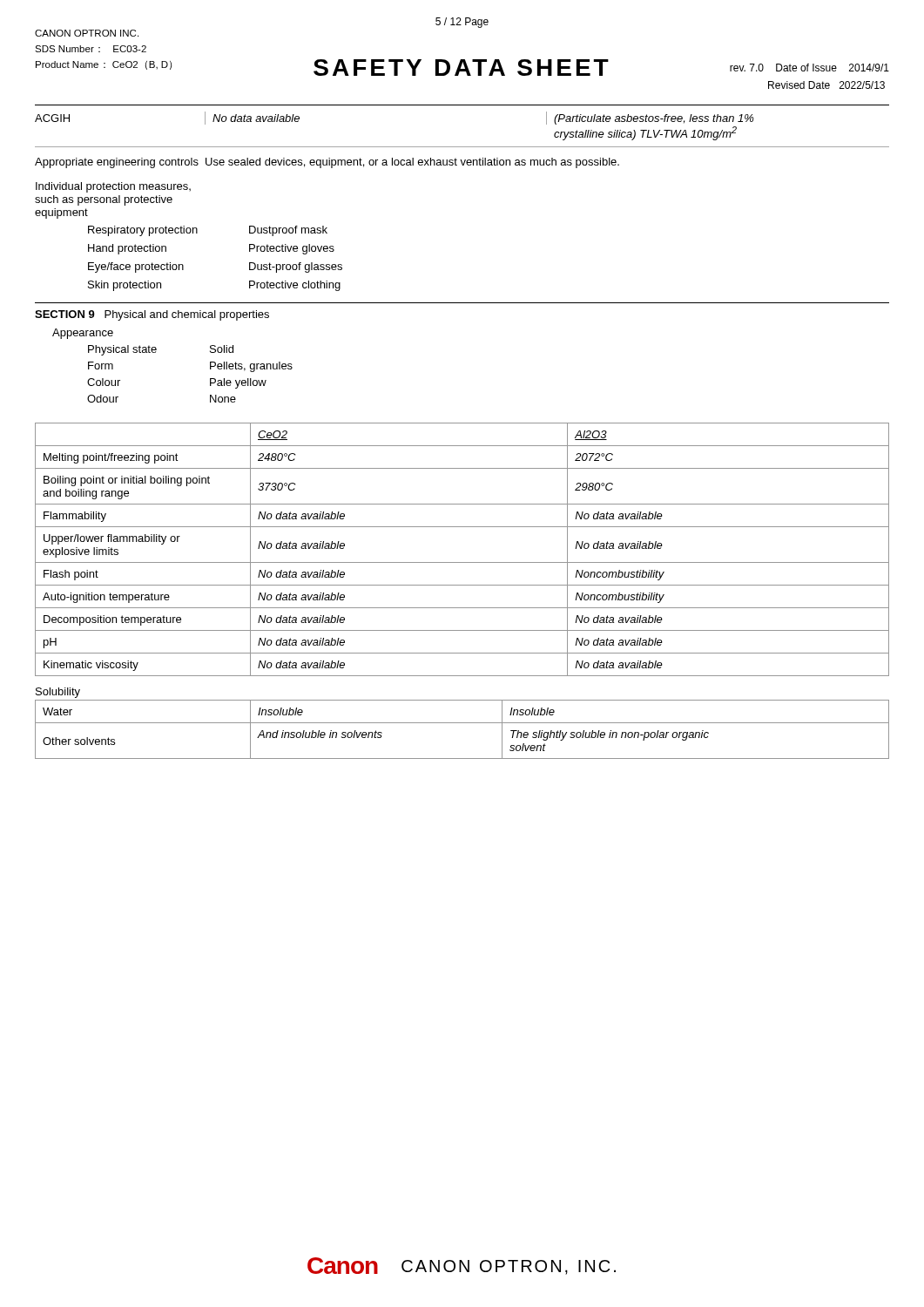Click on the region starting "Physical stateSolid"
Viewport: 924px width, 1307px height.
pos(125,350)
